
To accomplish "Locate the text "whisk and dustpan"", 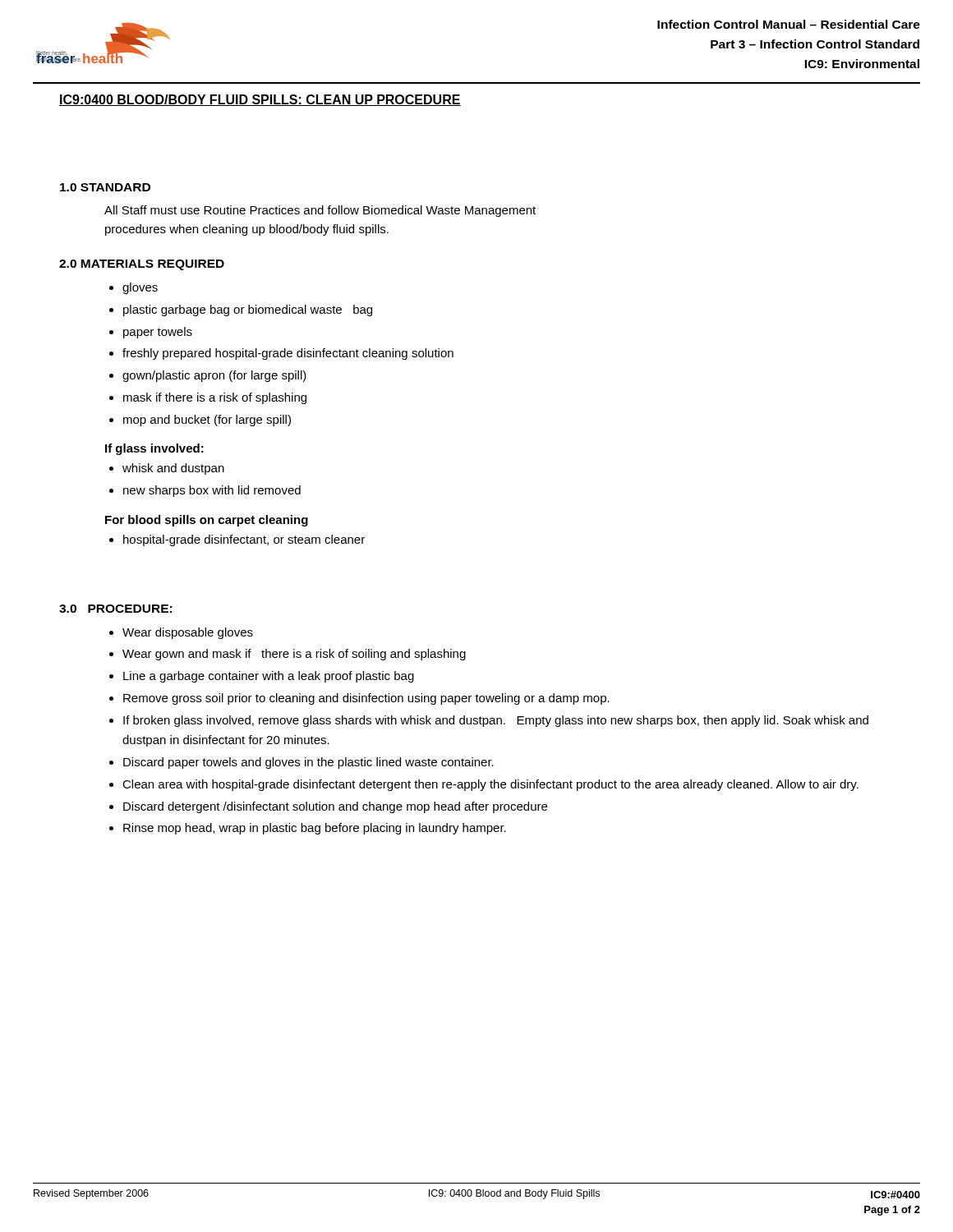I will coord(173,468).
